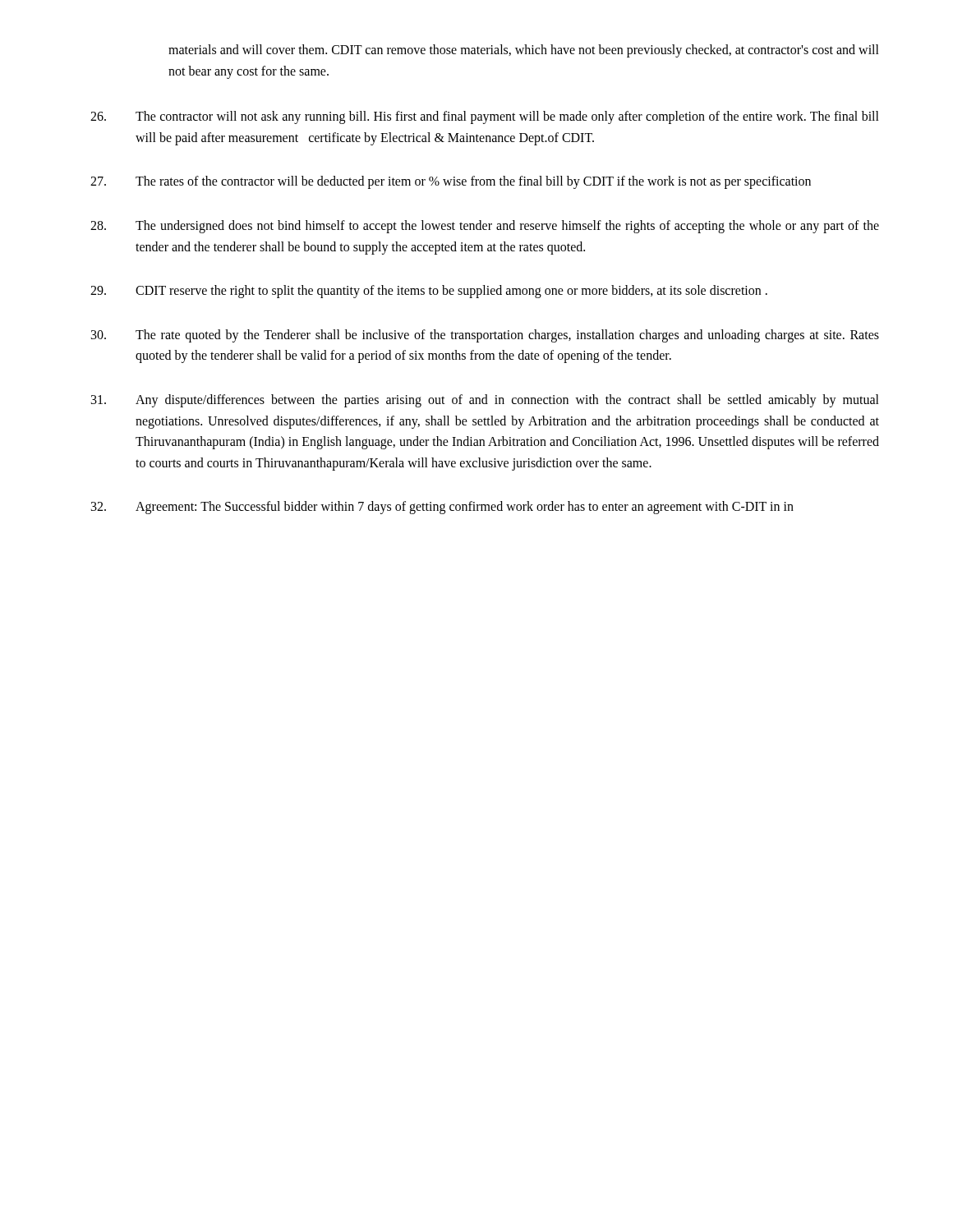Viewport: 953px width, 1232px height.
Task: Click on the element starting "31. Any dispute/differences between the parties arising out"
Action: 485,431
